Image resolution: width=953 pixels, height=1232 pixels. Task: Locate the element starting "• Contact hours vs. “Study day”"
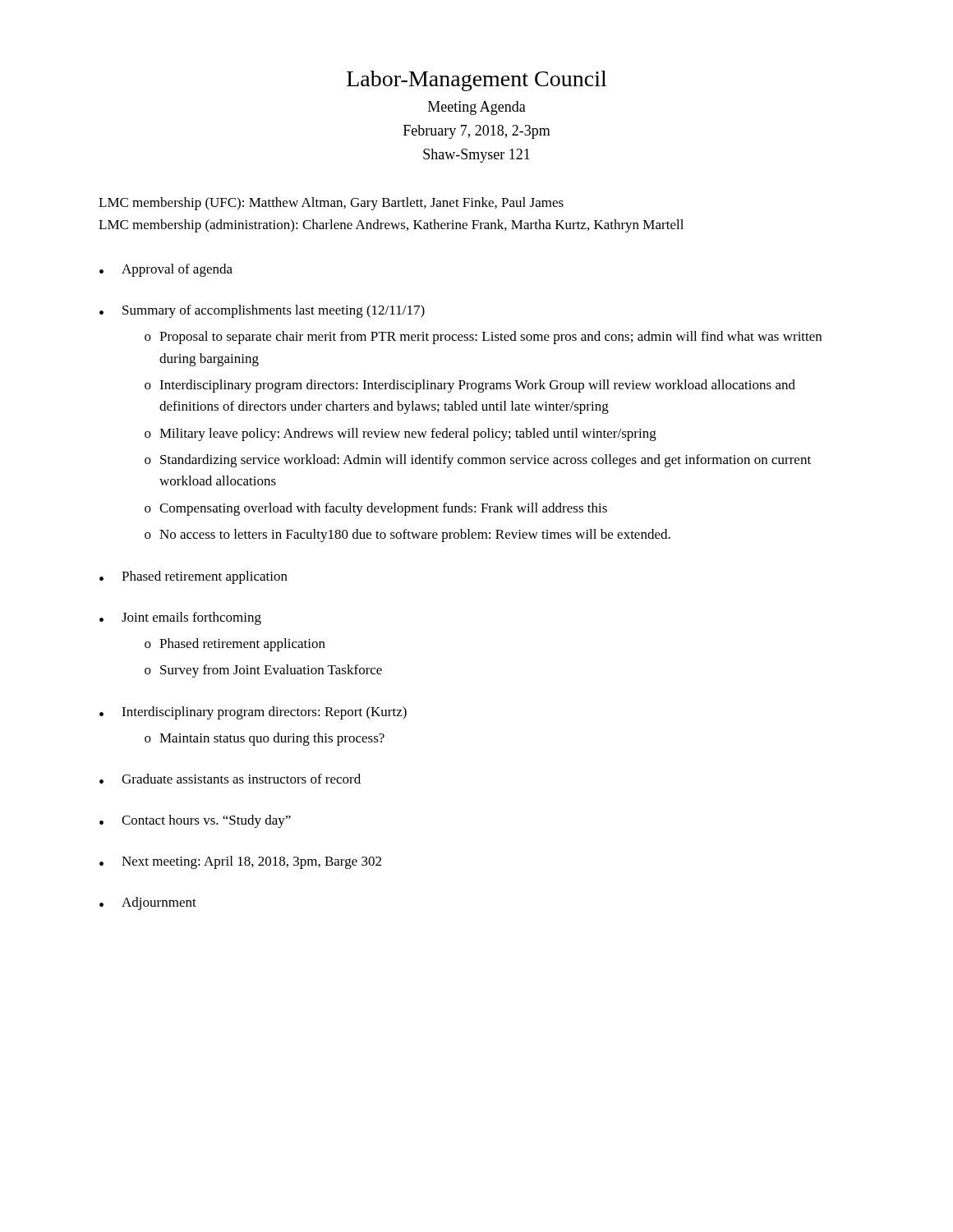tap(195, 821)
